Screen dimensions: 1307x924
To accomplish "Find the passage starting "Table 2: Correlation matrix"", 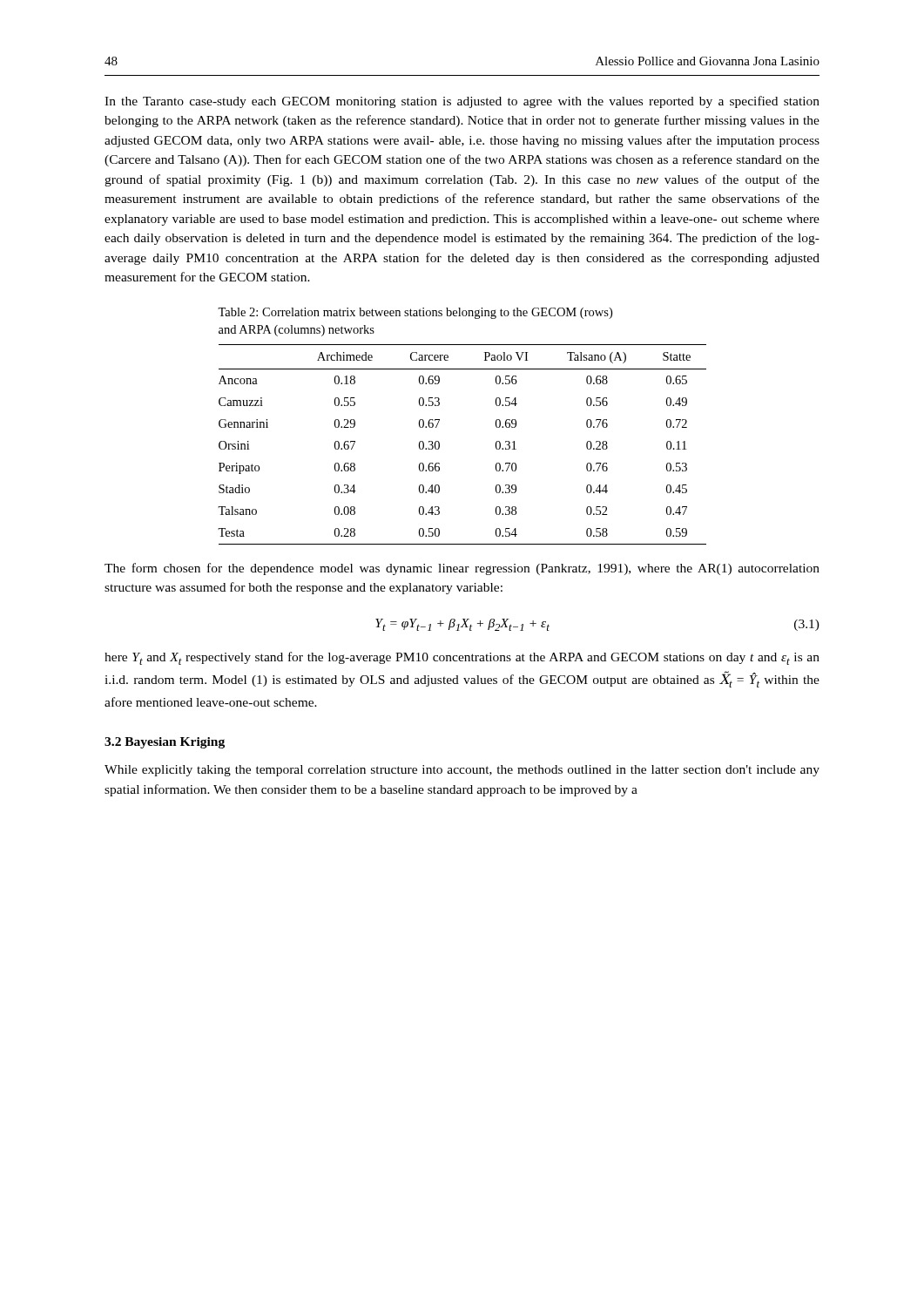I will (x=416, y=321).
